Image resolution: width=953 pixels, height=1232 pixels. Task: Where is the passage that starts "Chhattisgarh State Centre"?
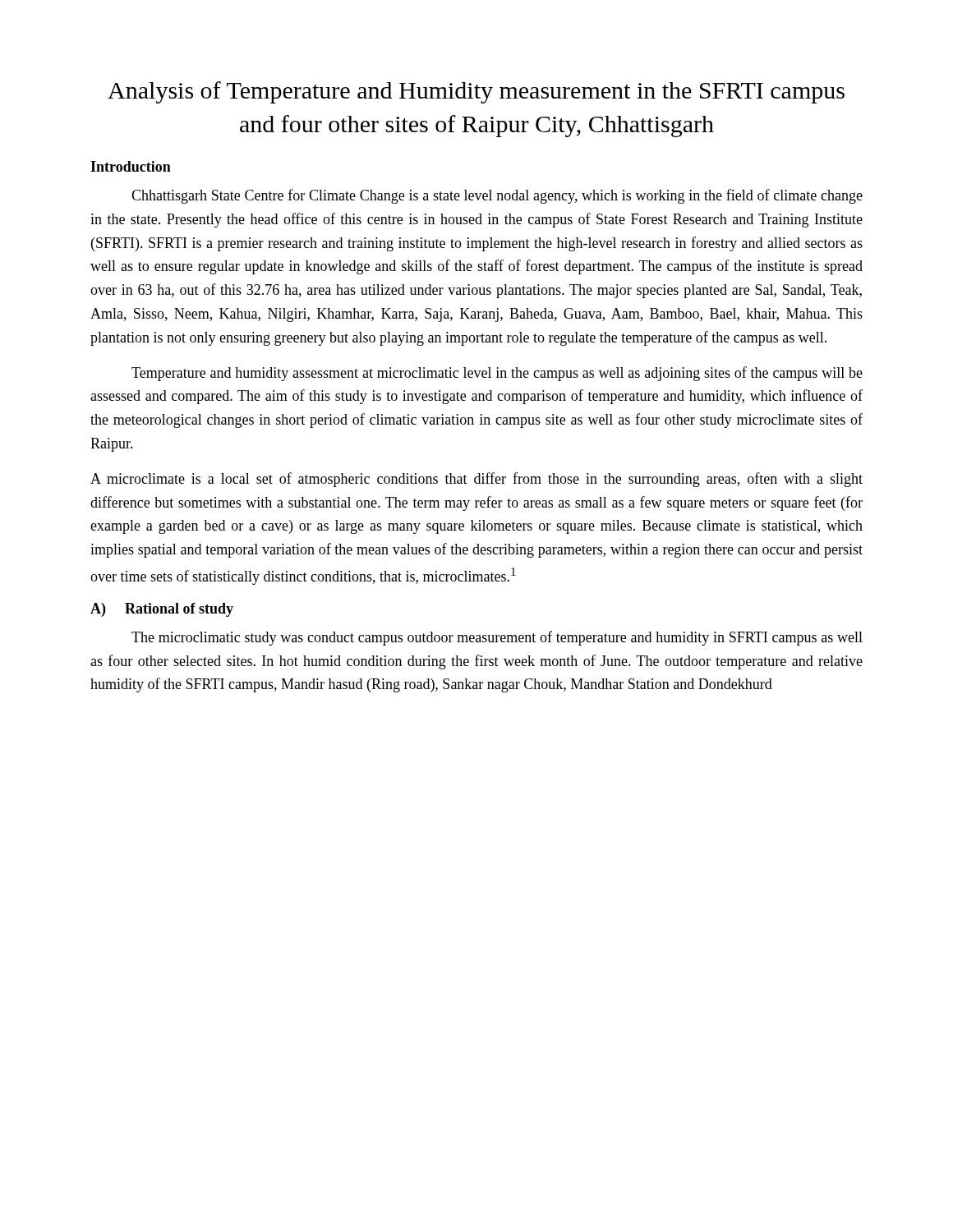pos(476,266)
